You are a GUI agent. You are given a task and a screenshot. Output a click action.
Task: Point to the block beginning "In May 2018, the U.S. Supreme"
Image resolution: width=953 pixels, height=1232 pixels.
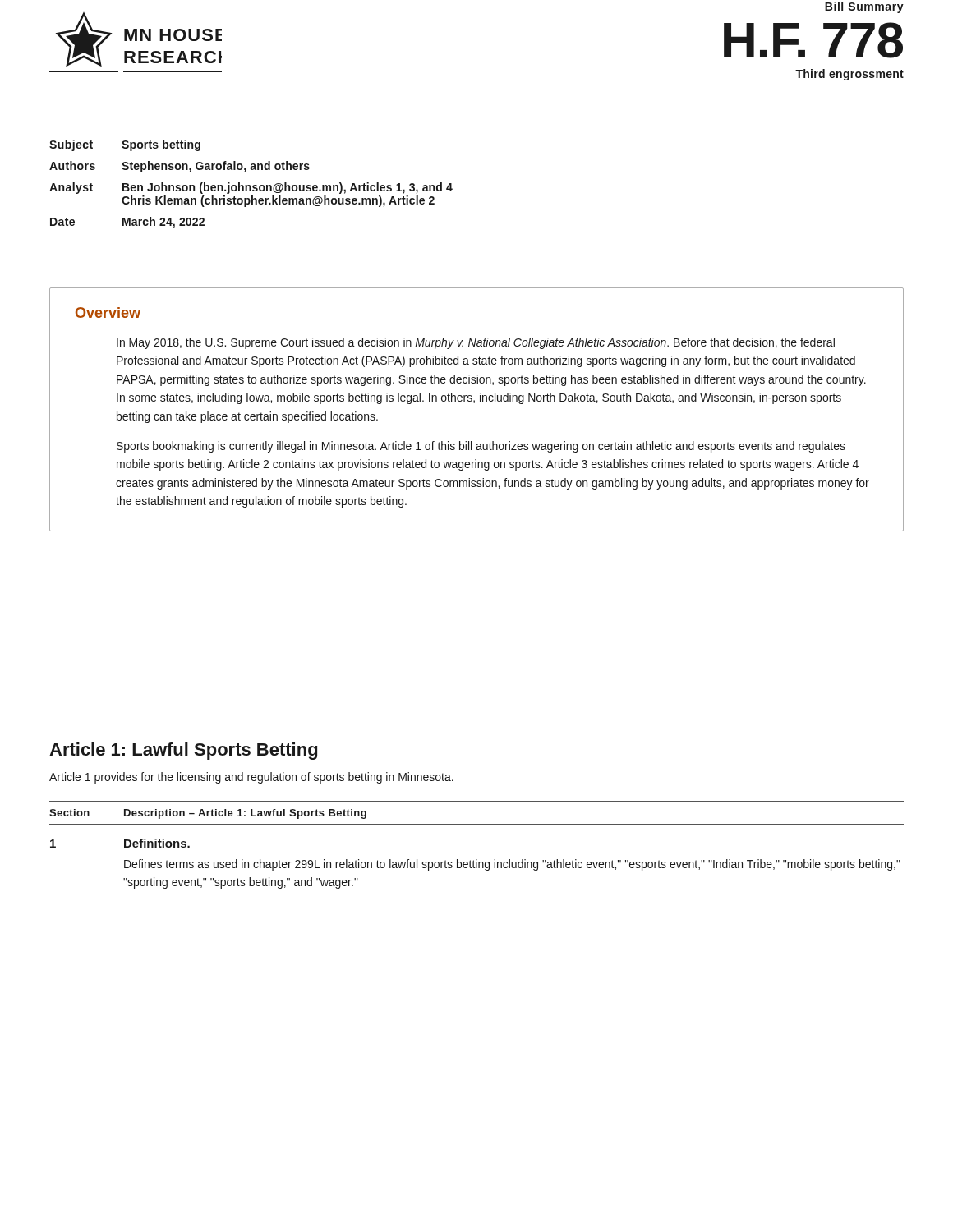pos(491,379)
